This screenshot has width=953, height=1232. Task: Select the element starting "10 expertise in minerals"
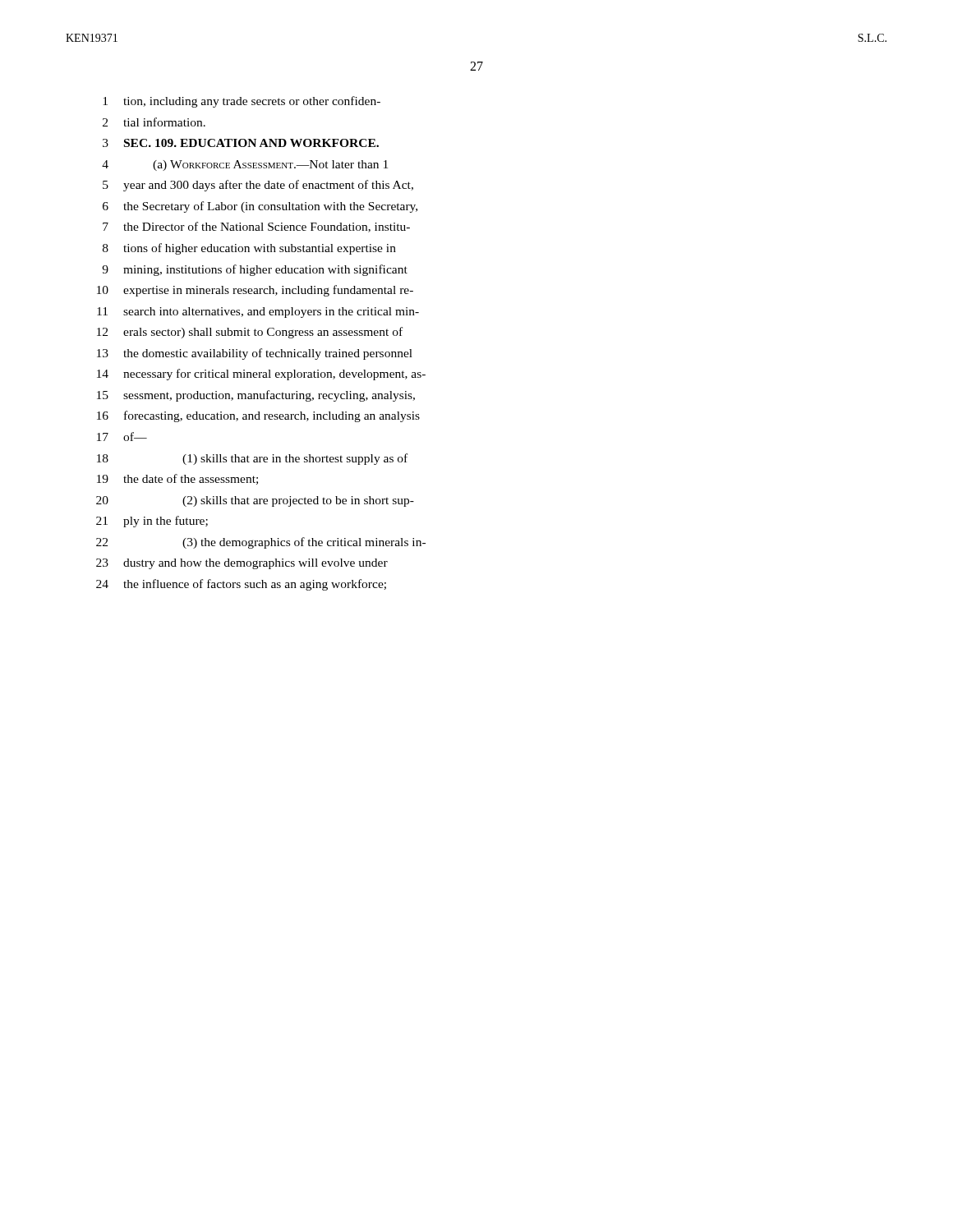pyautogui.click(x=255, y=291)
